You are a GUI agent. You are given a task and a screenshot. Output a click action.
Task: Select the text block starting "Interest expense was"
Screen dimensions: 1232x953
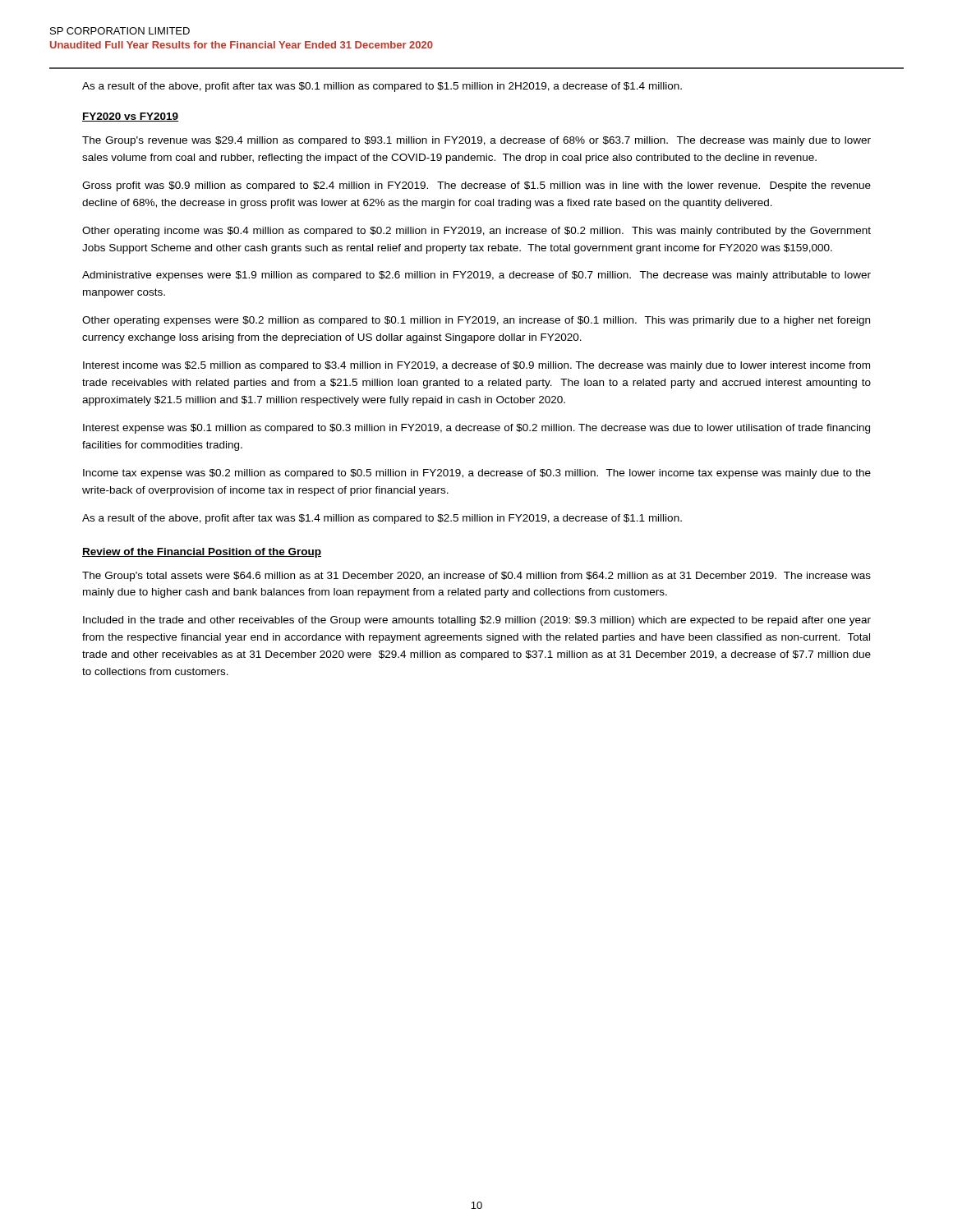pyautogui.click(x=476, y=436)
